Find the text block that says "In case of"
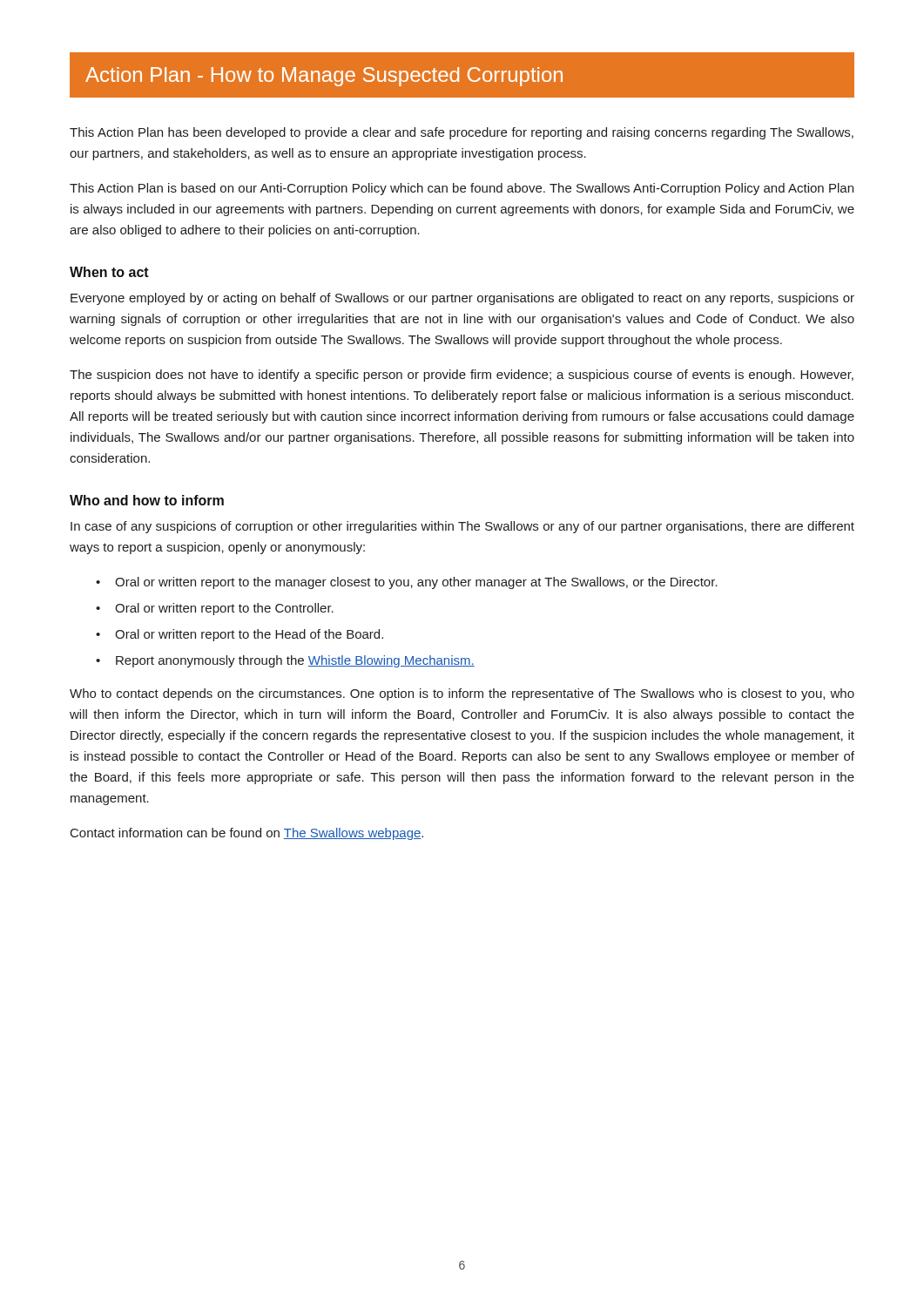924x1307 pixels. 462,536
